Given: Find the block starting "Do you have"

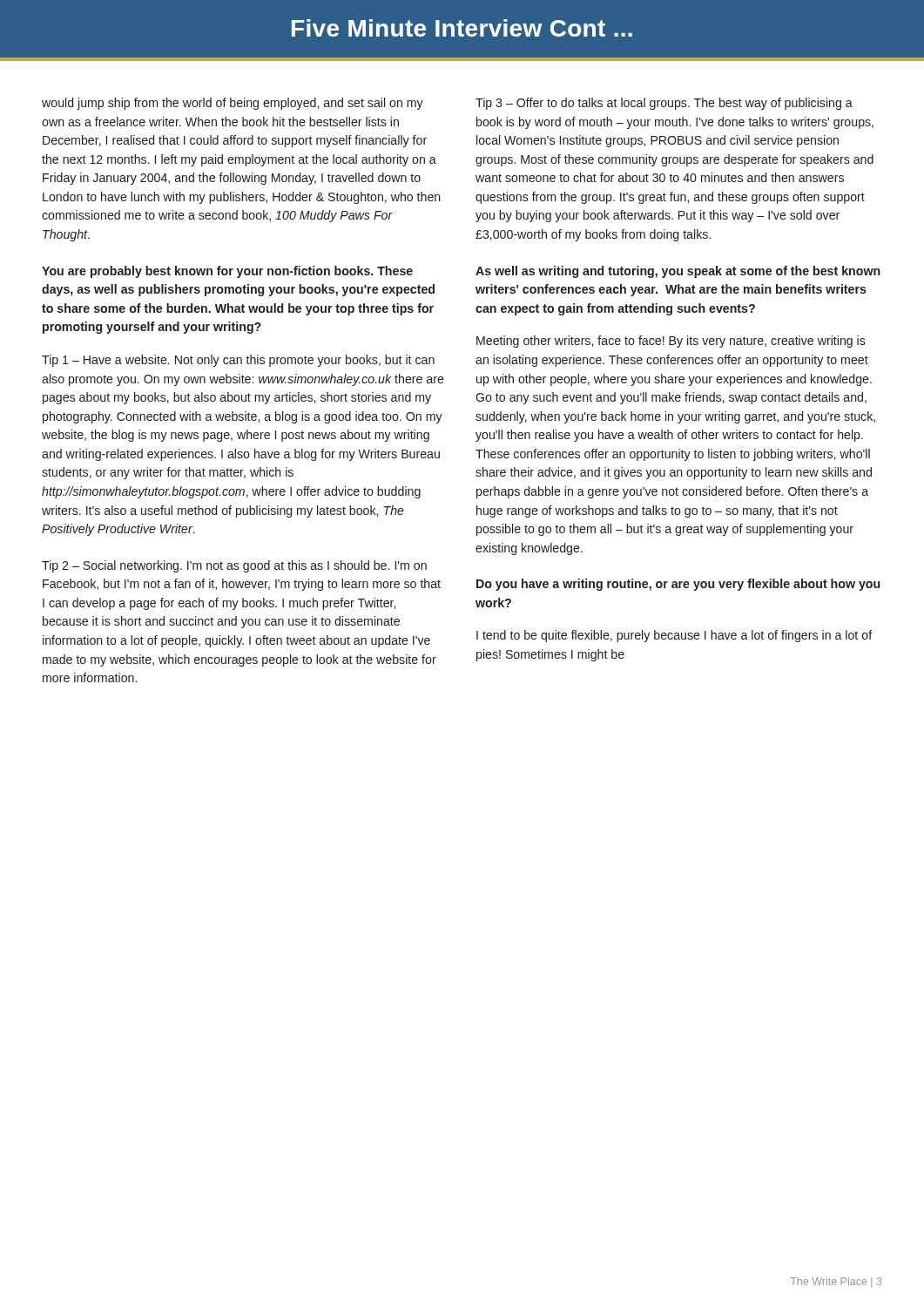Looking at the screenshot, I should tap(678, 593).
